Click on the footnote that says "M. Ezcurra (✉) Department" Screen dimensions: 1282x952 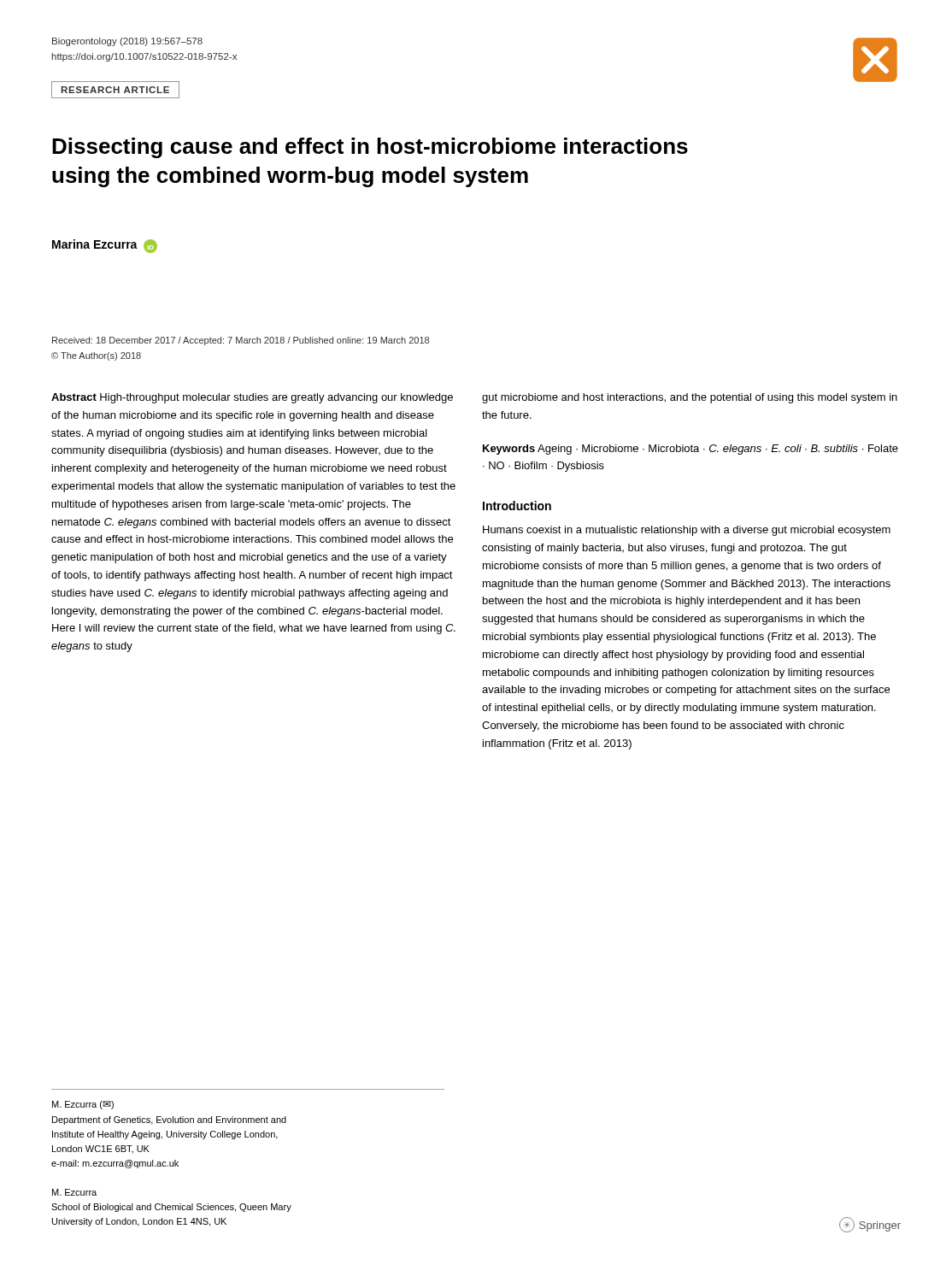(171, 1162)
